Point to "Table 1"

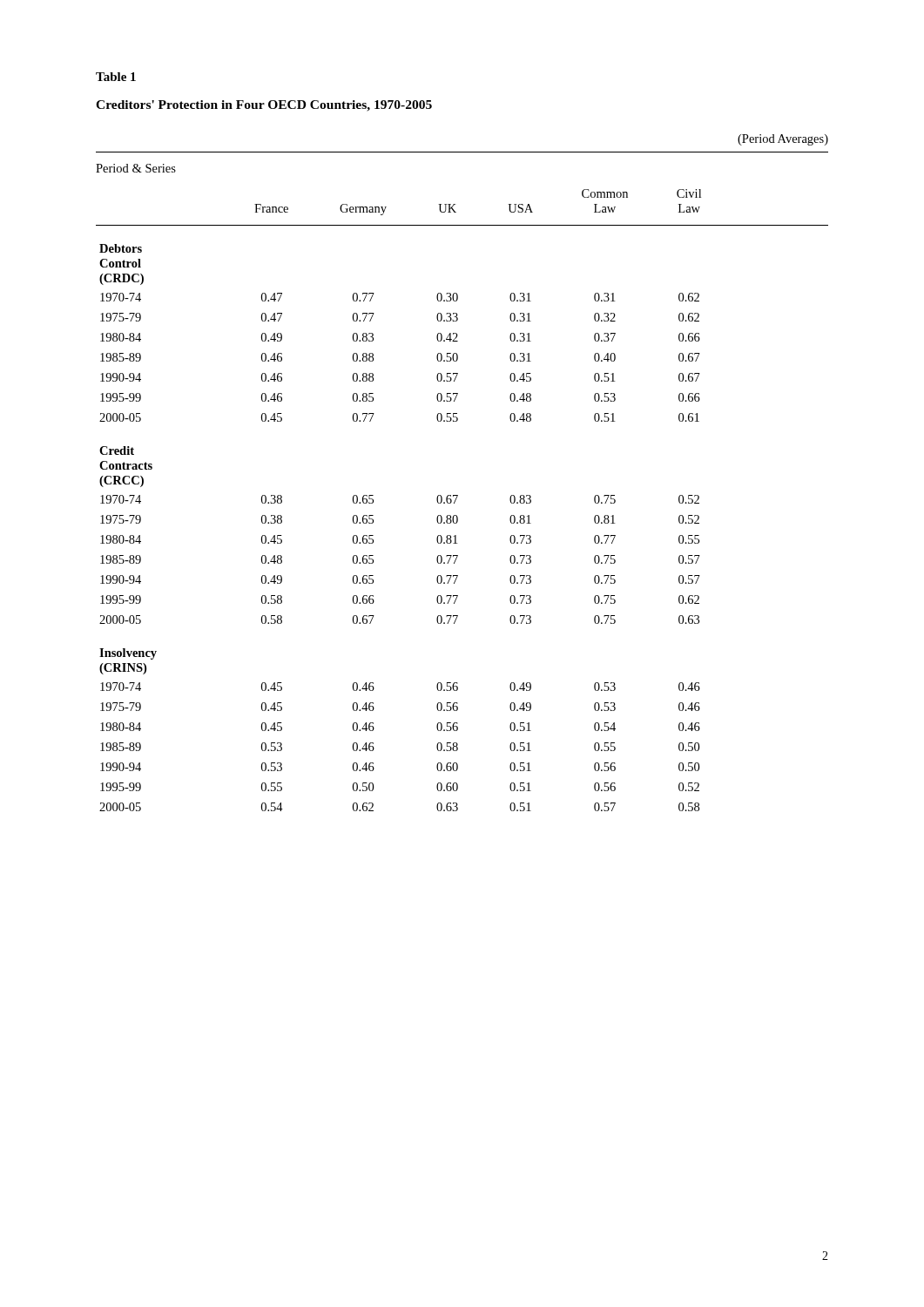click(116, 77)
